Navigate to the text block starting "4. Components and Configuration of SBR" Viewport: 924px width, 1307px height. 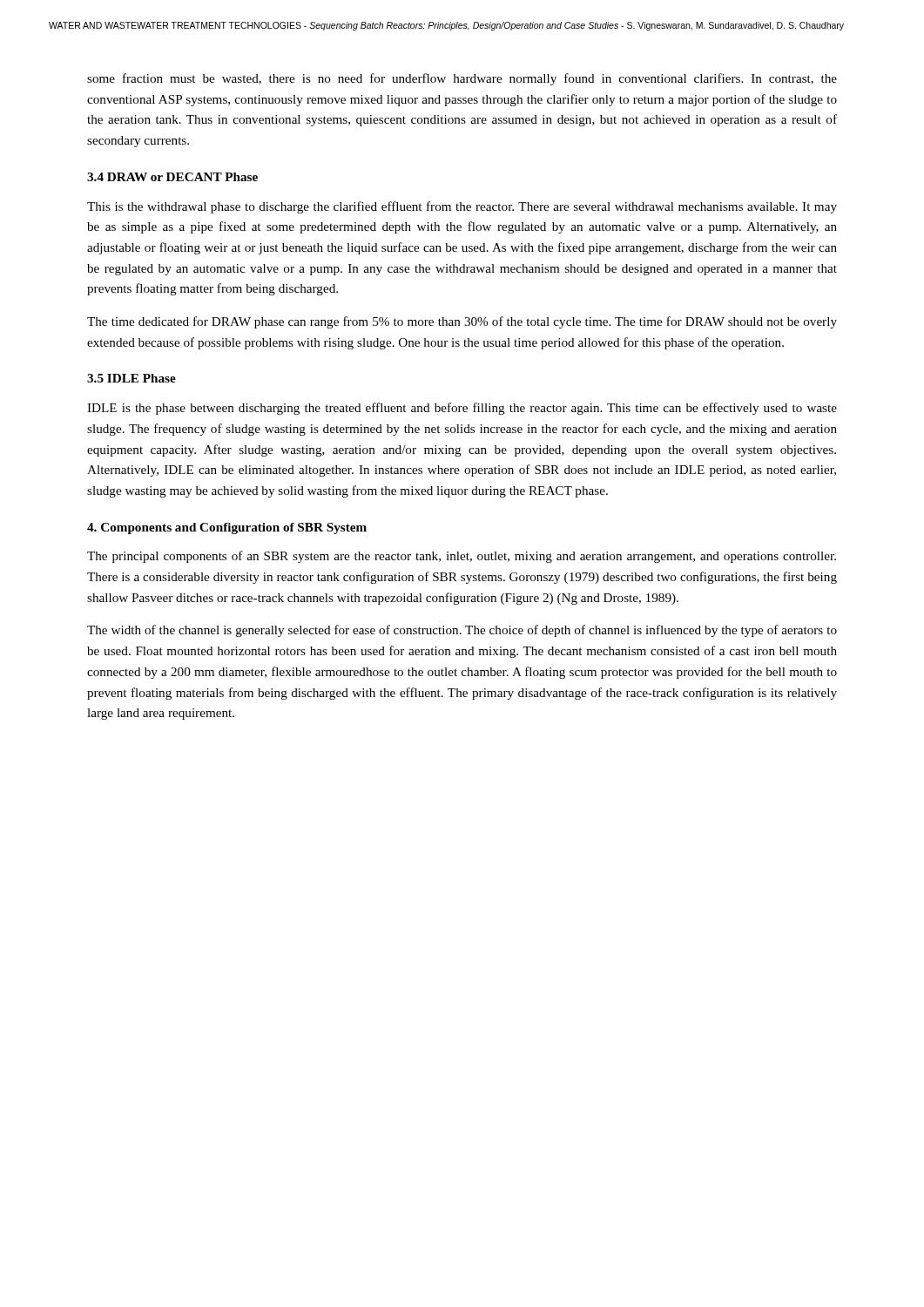click(227, 526)
